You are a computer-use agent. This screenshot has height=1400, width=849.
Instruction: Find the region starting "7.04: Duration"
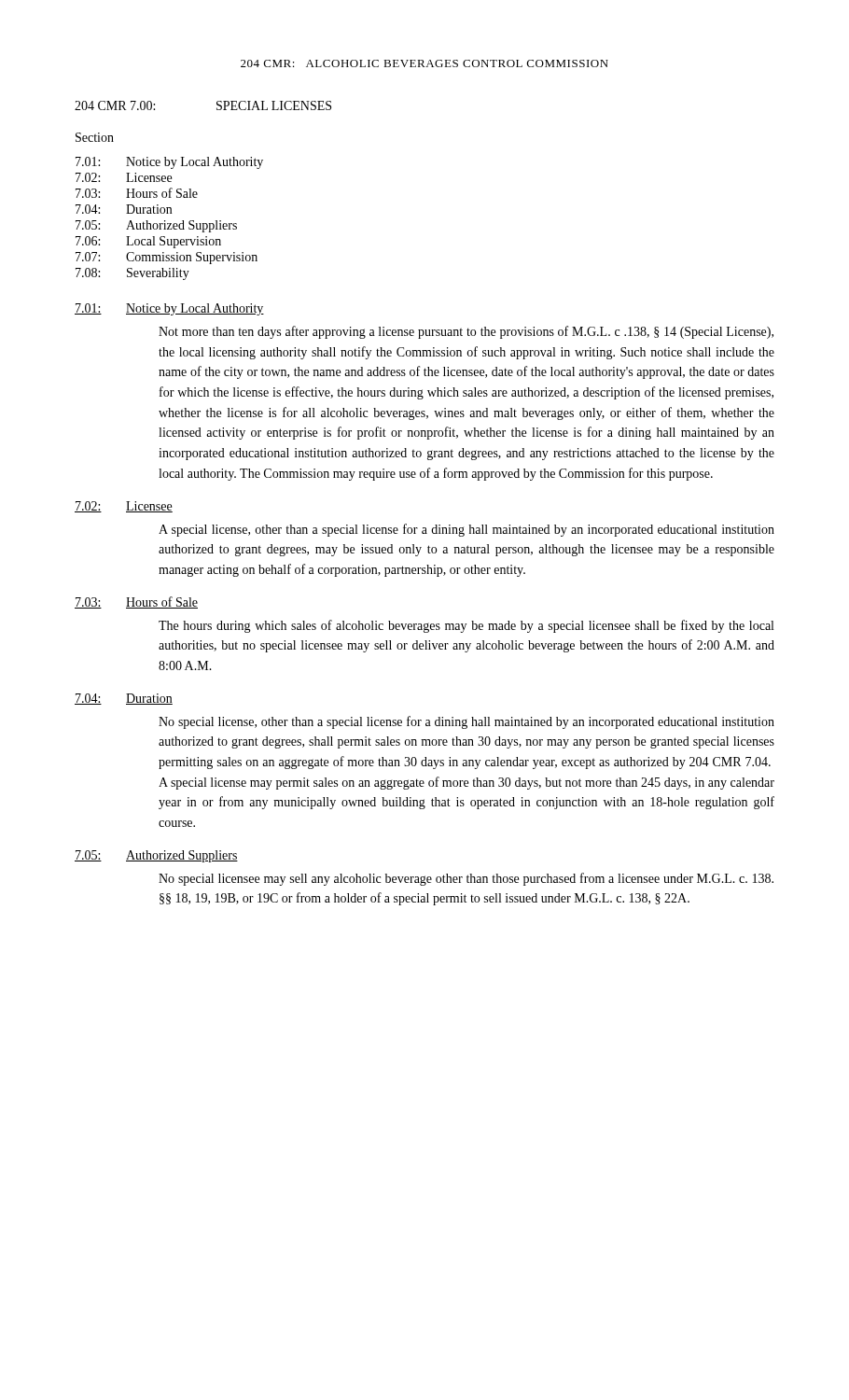(x=123, y=699)
